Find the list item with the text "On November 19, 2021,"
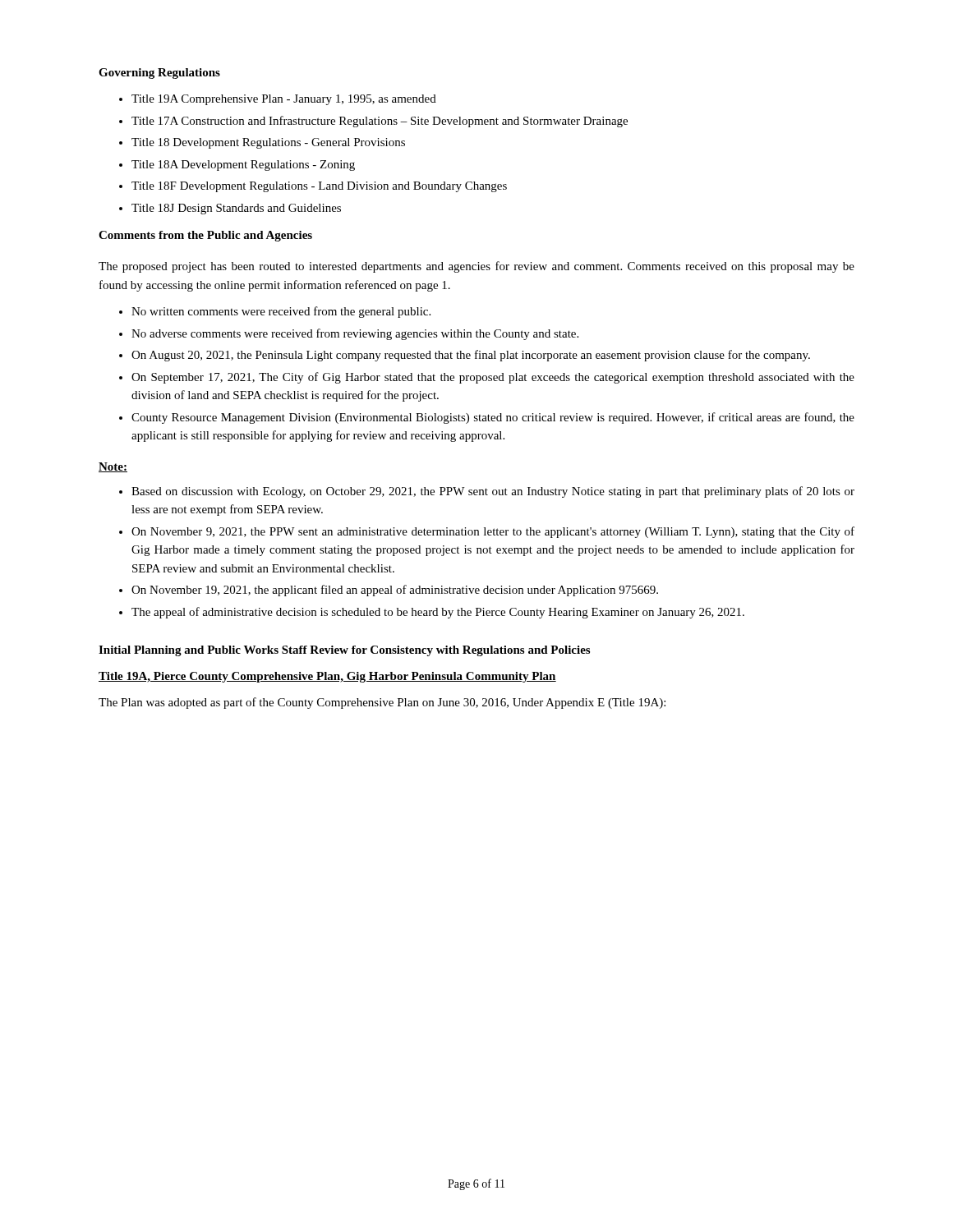Image resolution: width=953 pixels, height=1232 pixels. [x=395, y=590]
